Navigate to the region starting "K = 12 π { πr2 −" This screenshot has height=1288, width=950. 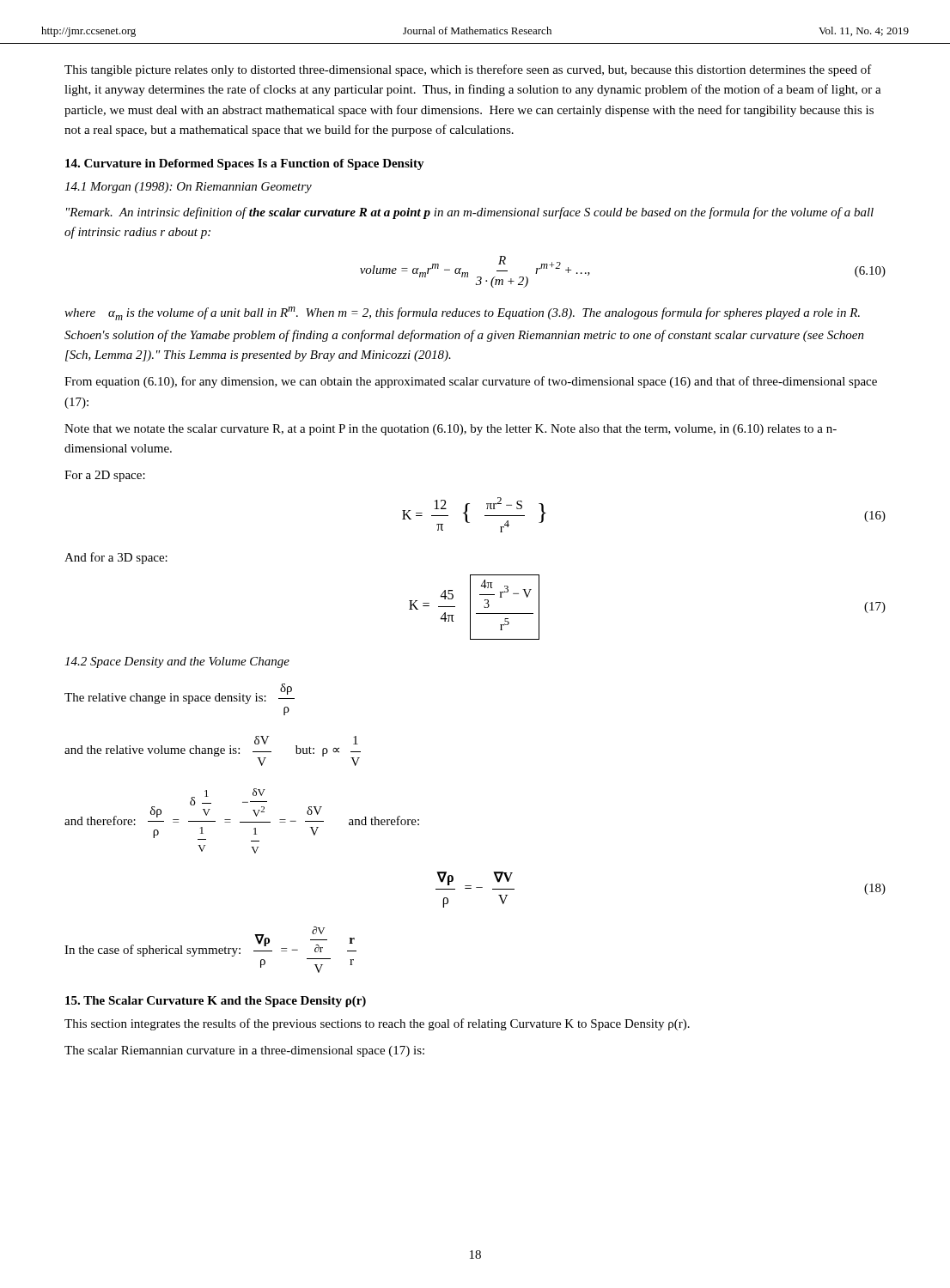pyautogui.click(x=466, y=515)
